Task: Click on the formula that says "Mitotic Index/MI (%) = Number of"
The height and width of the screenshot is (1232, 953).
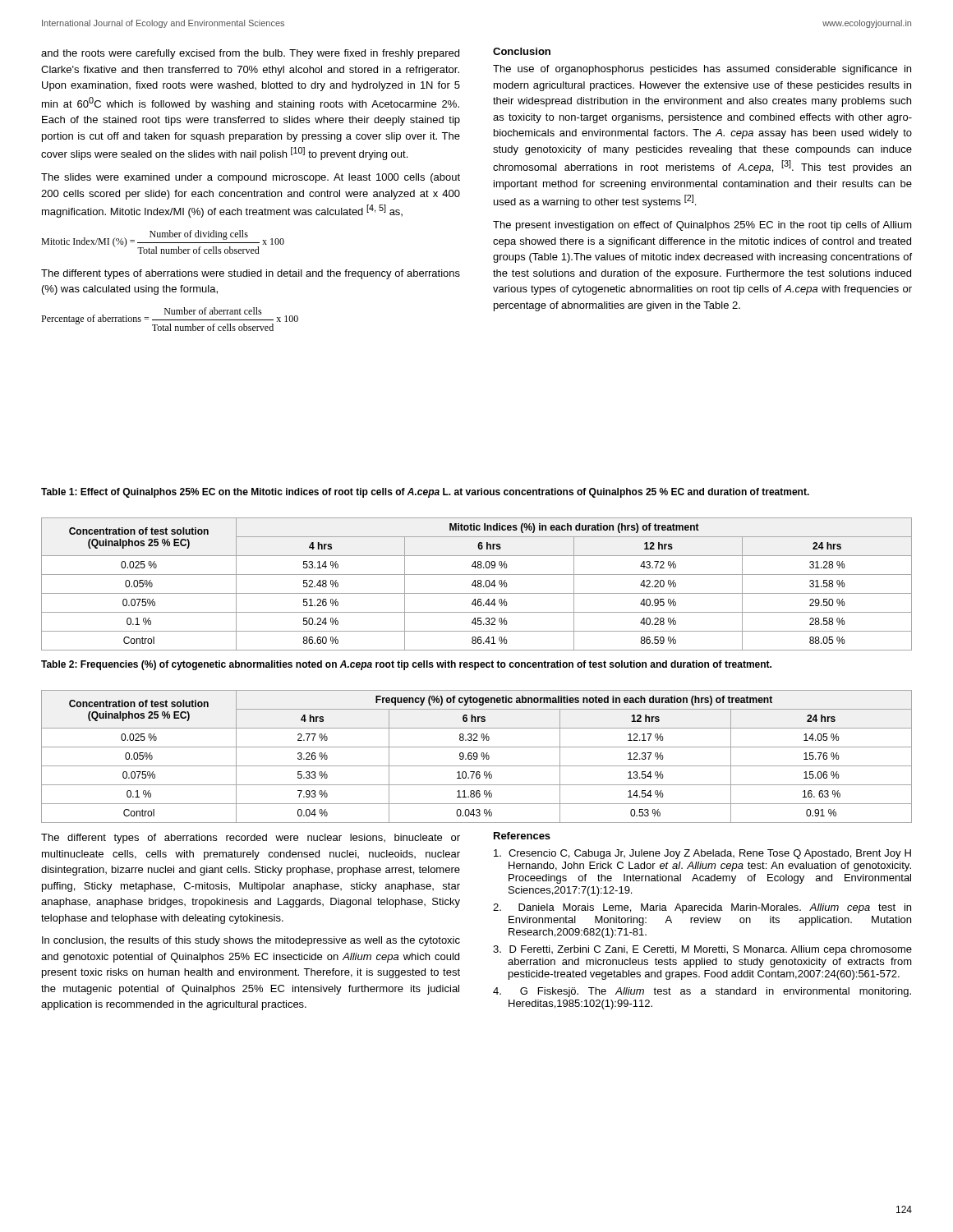Action: coord(163,242)
